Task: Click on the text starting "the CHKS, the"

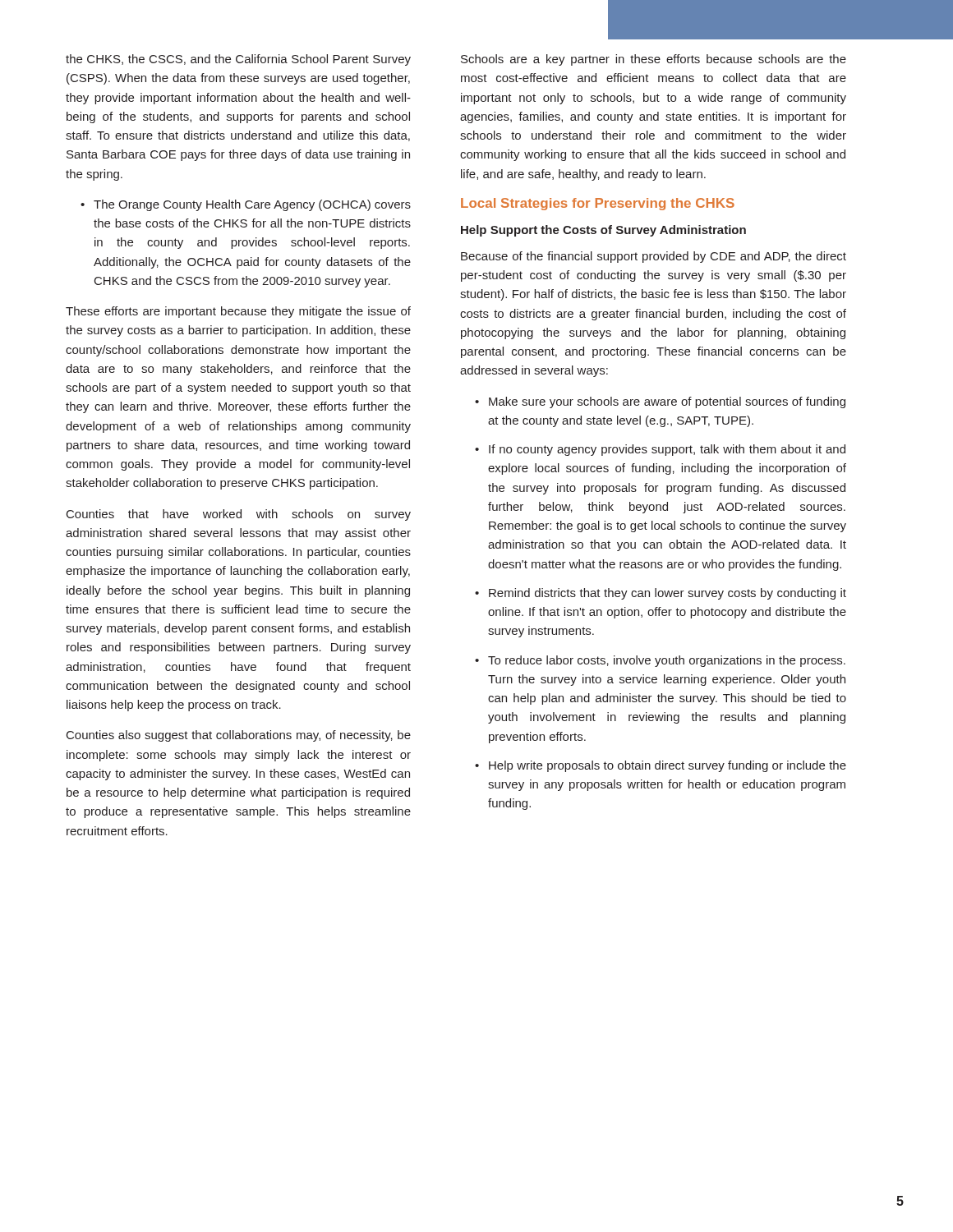Action: point(238,116)
